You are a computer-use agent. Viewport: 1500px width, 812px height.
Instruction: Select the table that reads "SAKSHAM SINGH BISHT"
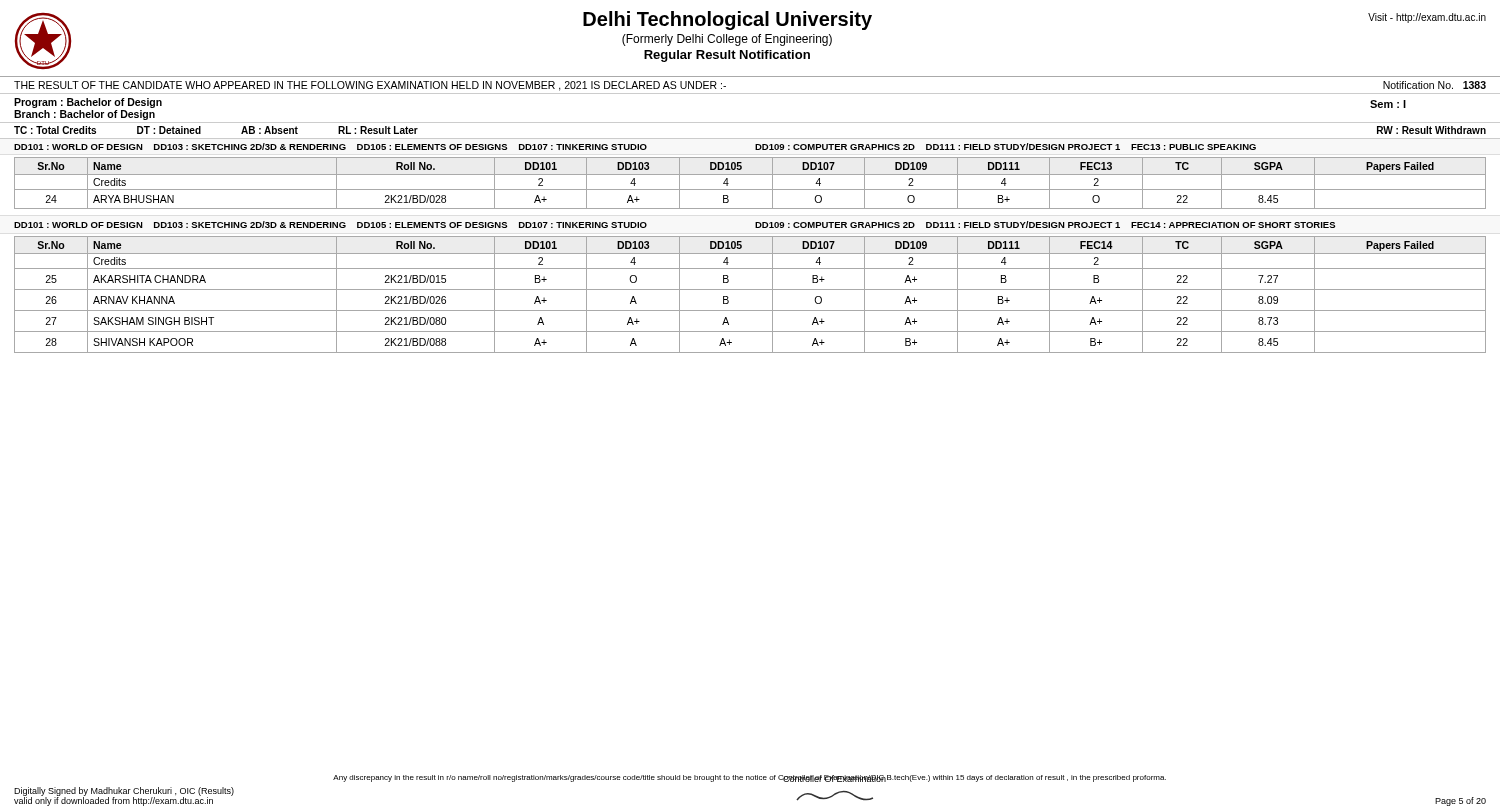pyautogui.click(x=750, y=294)
